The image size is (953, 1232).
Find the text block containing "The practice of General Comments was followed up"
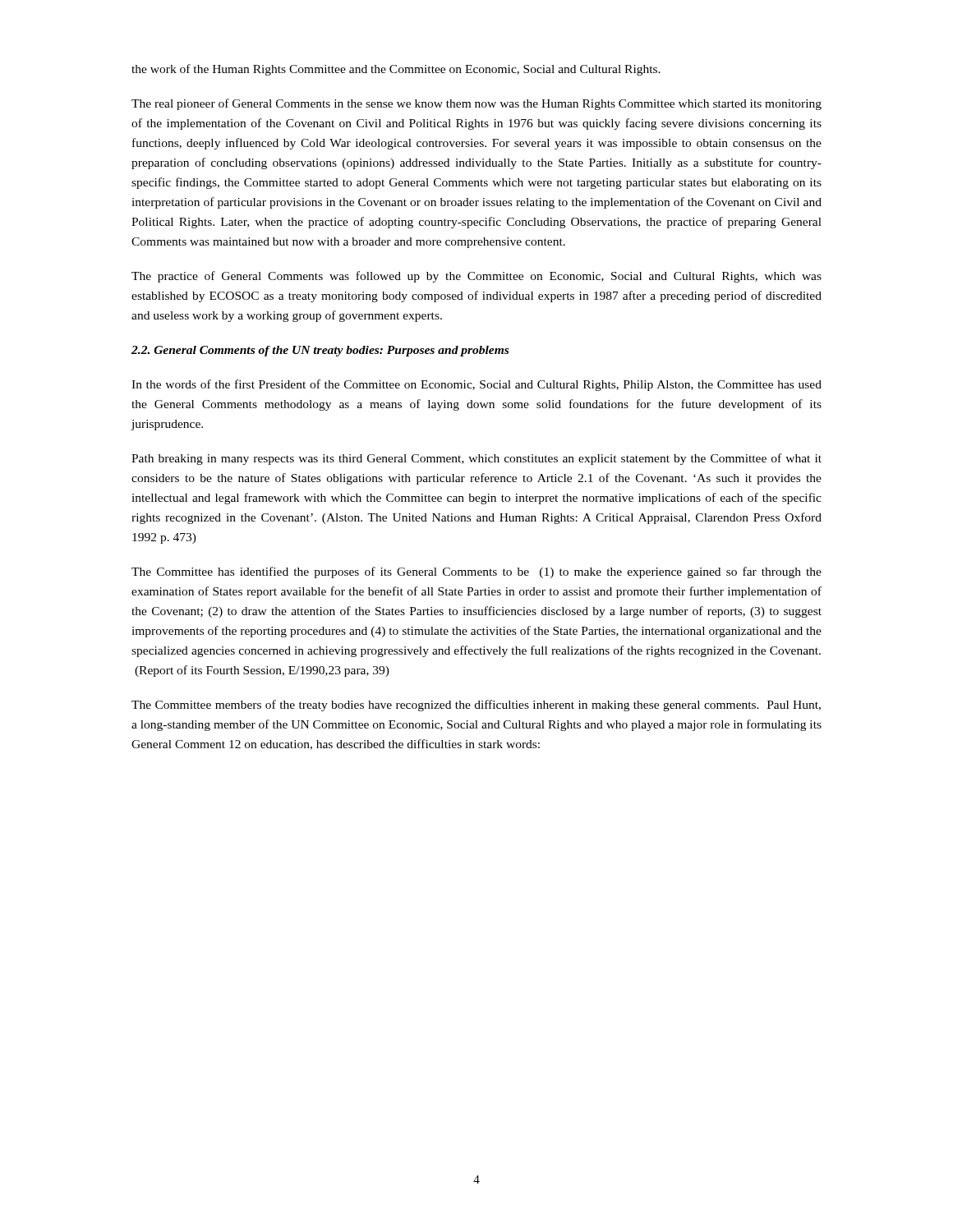coord(476,295)
